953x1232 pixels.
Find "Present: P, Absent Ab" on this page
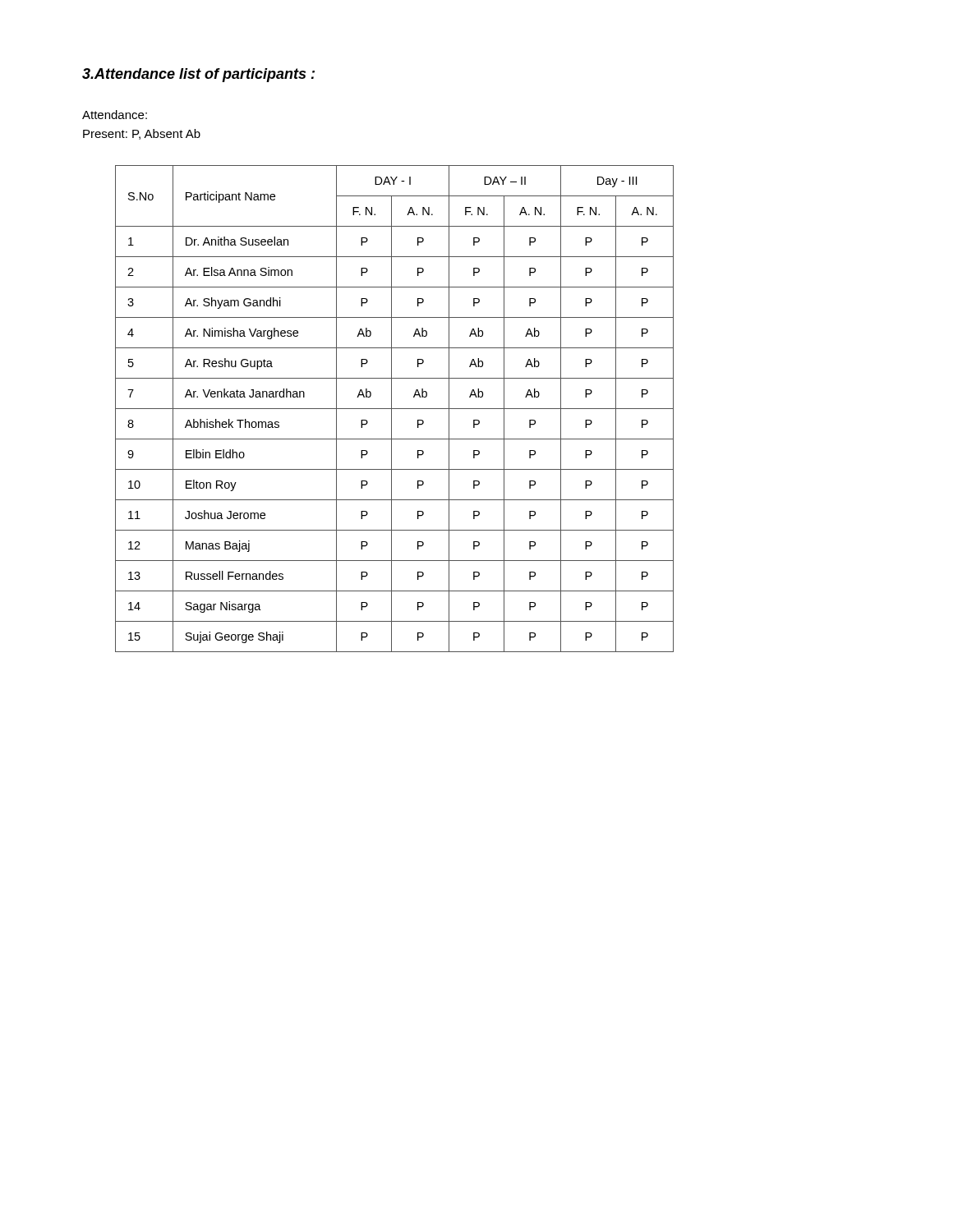point(141,133)
